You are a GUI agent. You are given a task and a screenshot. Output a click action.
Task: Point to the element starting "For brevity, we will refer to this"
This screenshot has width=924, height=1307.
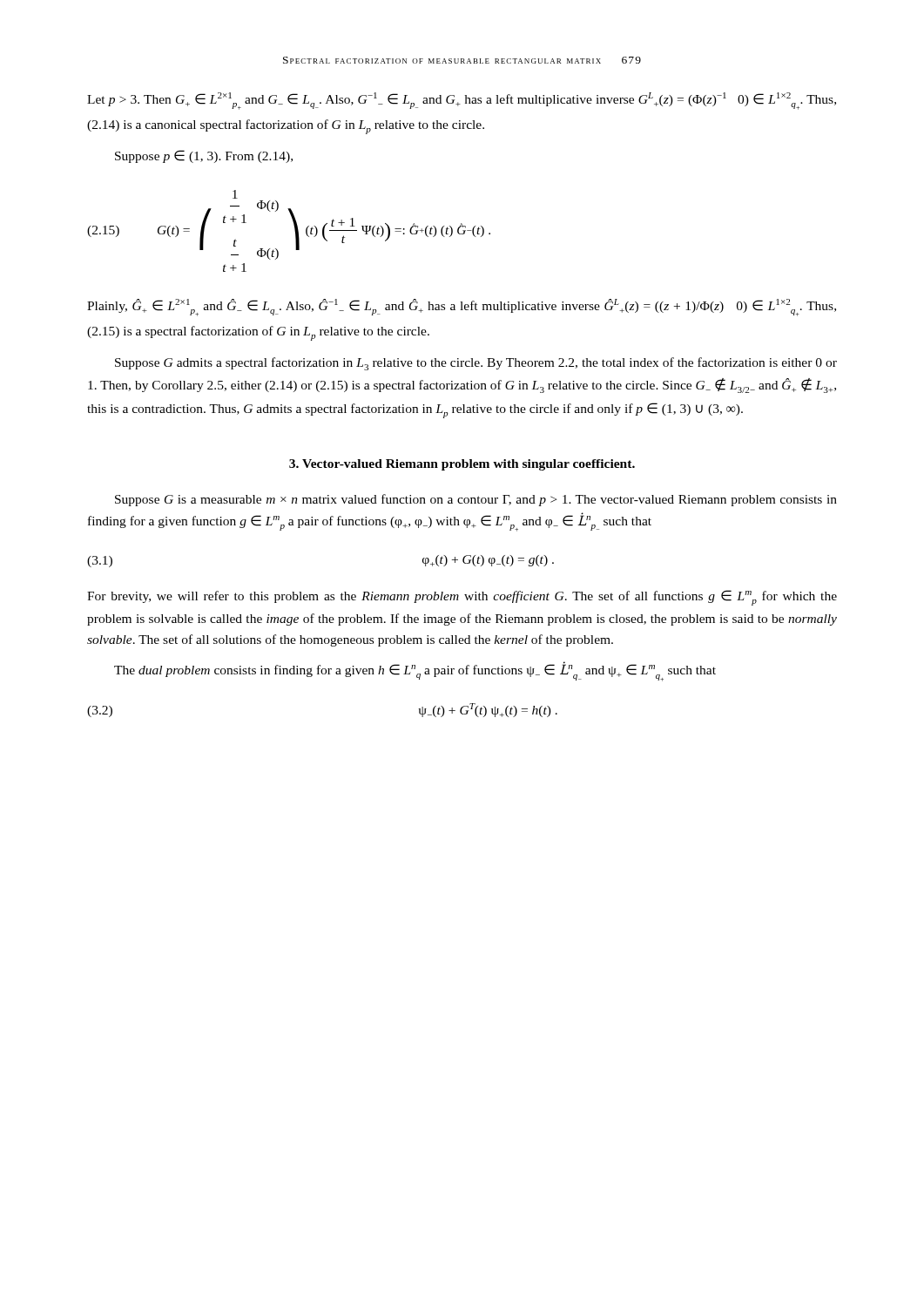point(462,617)
